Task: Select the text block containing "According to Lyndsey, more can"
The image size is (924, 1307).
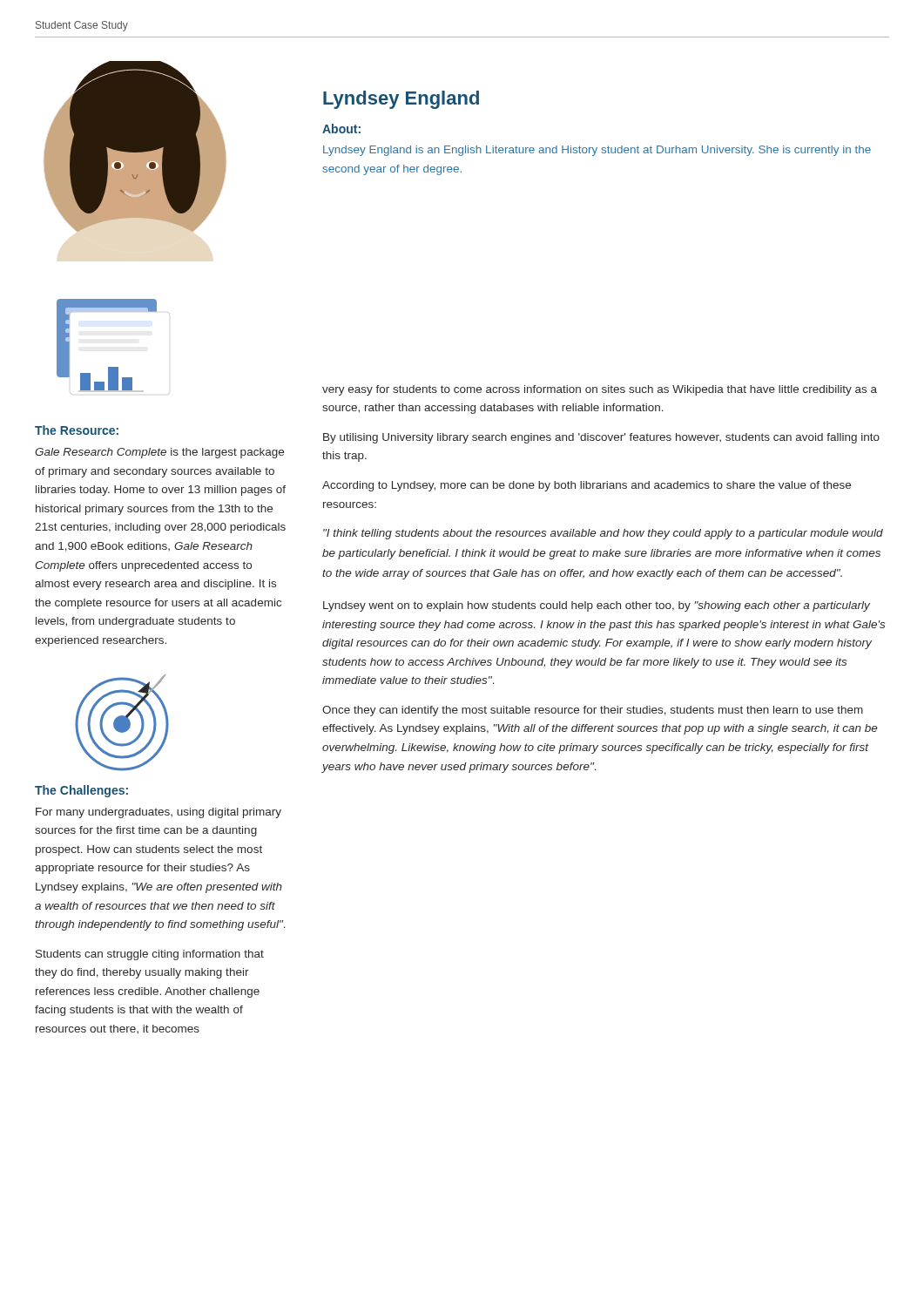Action: coord(587,494)
